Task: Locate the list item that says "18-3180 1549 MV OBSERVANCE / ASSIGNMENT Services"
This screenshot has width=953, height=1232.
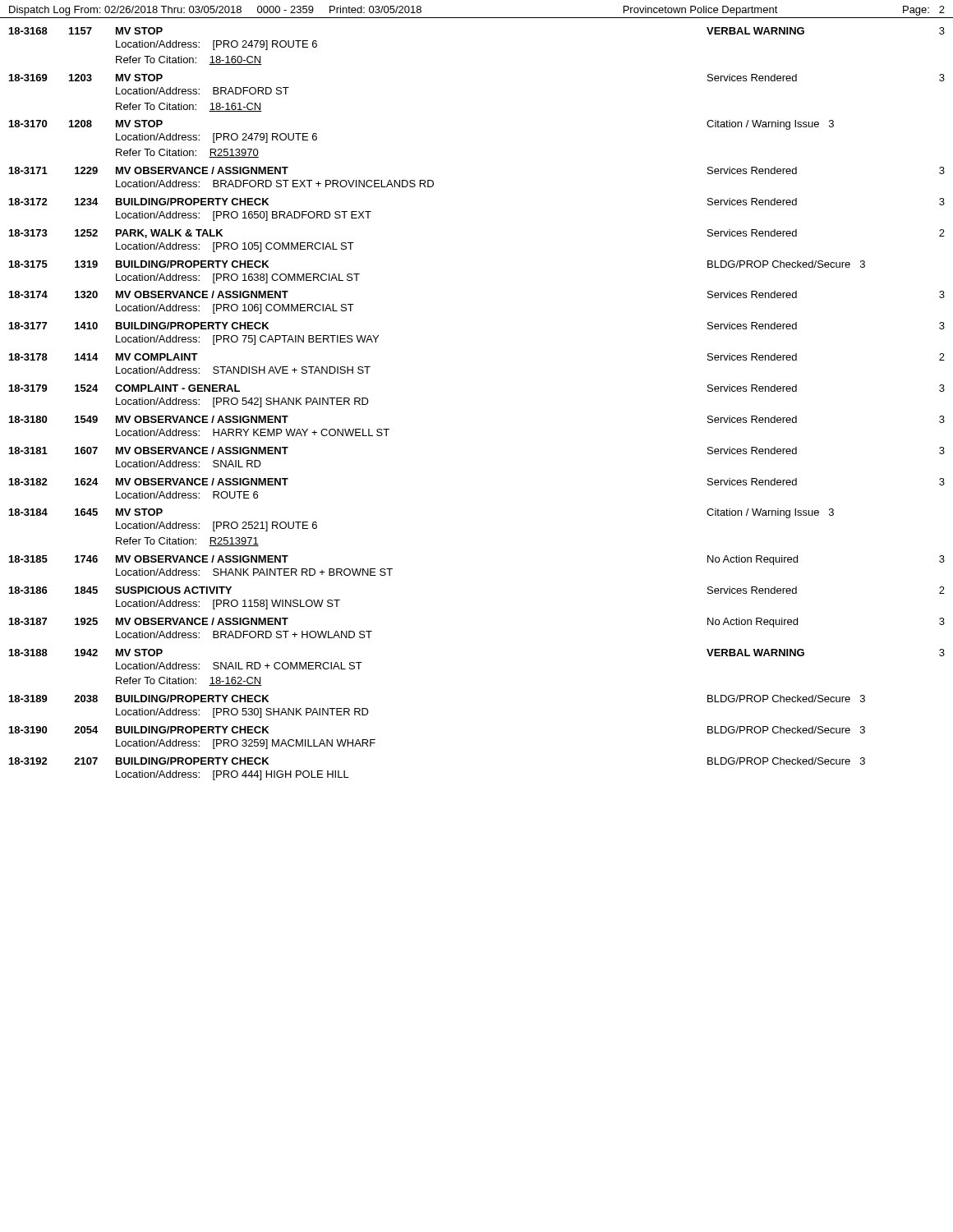Action: (x=26, y=419)
